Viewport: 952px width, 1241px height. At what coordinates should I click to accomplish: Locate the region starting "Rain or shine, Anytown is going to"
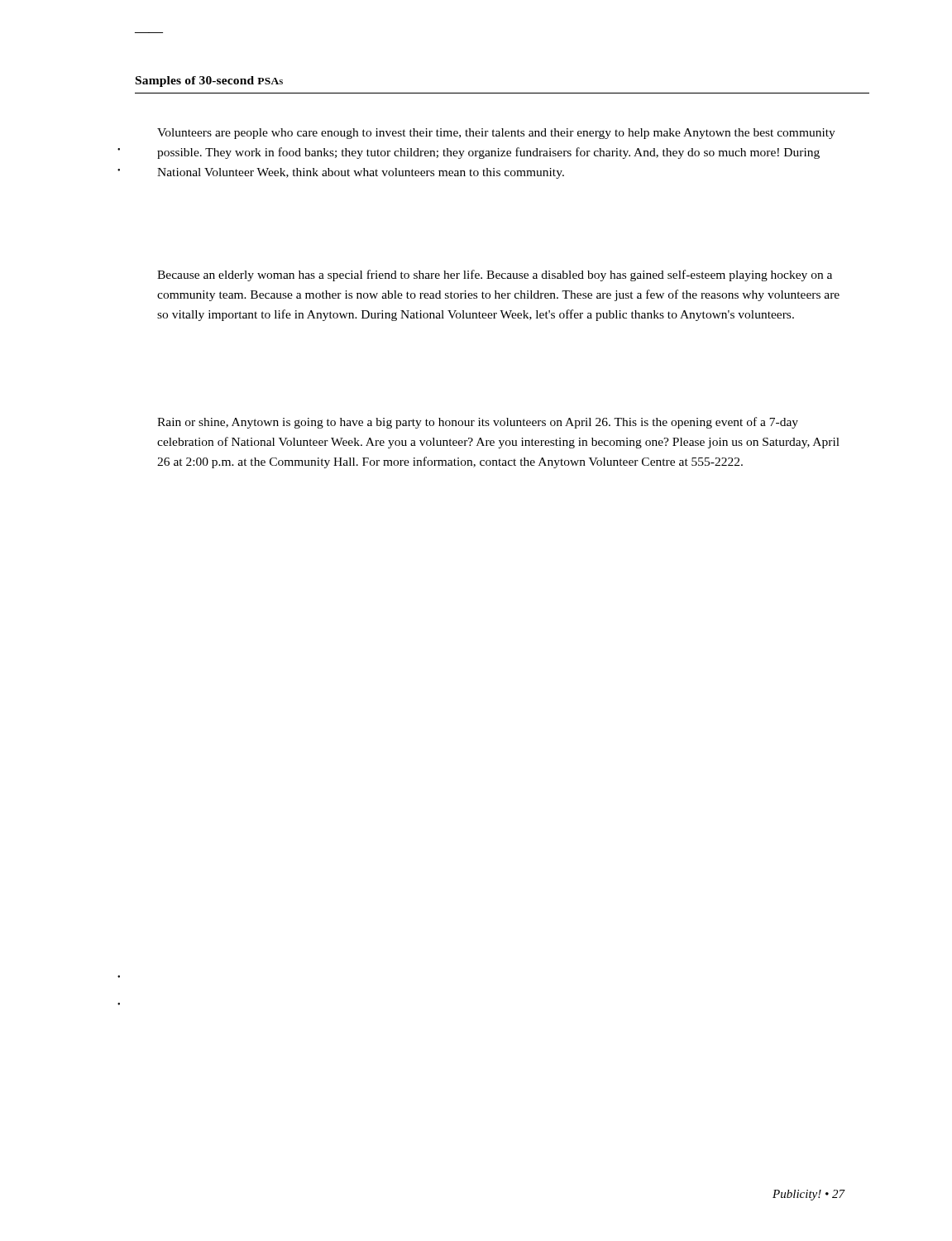point(498,441)
